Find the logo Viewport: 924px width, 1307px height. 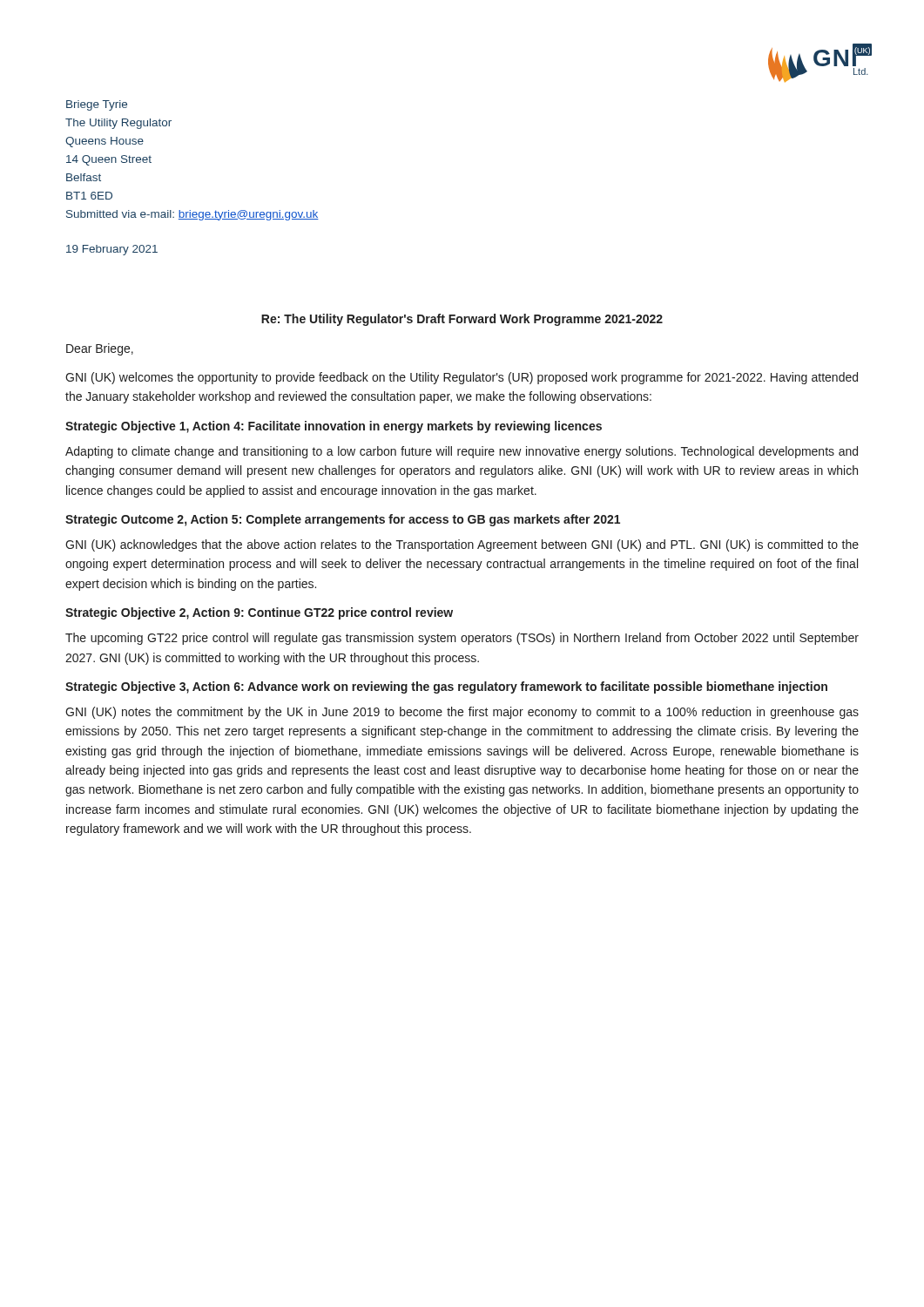click(x=815, y=64)
